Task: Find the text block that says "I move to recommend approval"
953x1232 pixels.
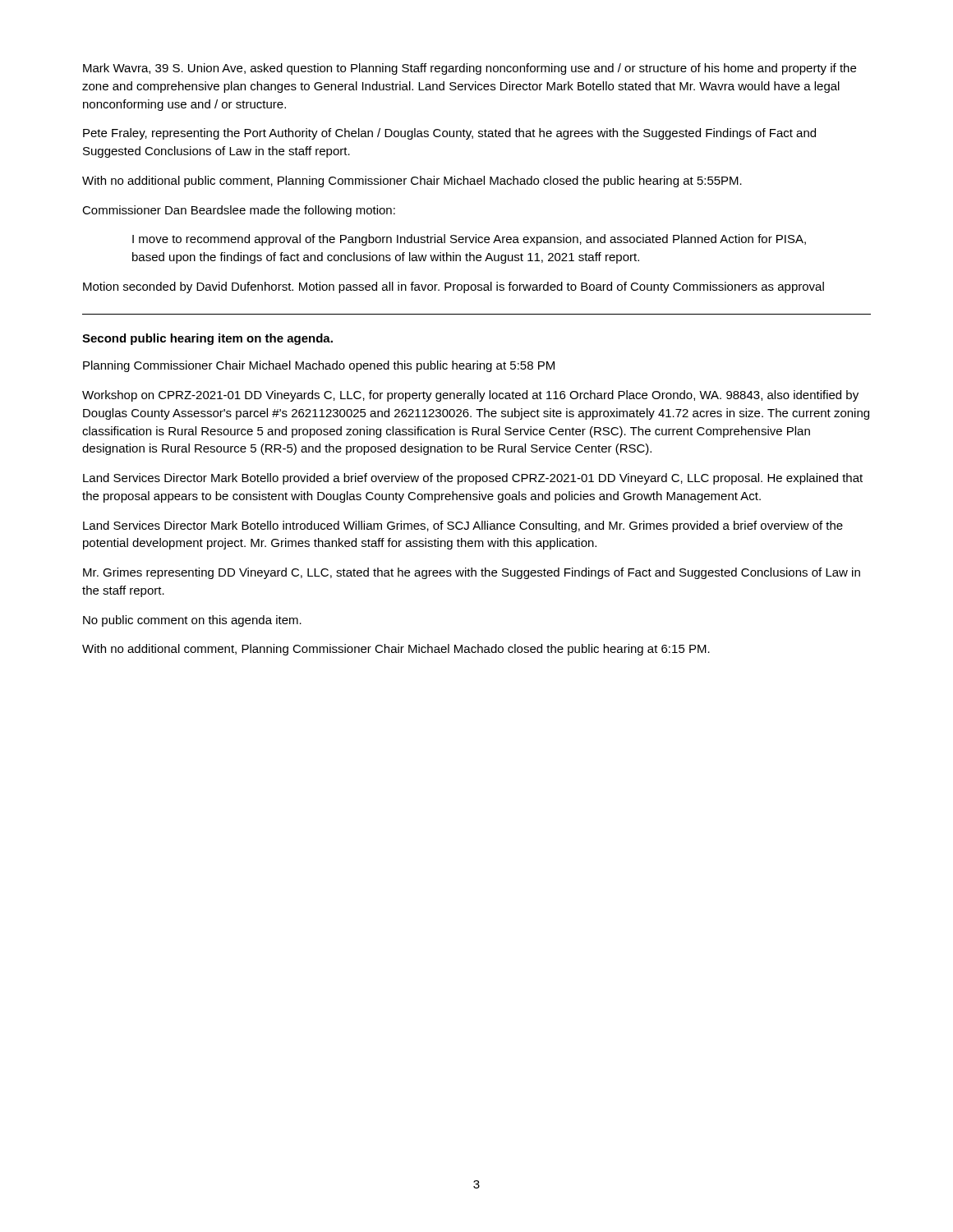Action: click(469, 248)
